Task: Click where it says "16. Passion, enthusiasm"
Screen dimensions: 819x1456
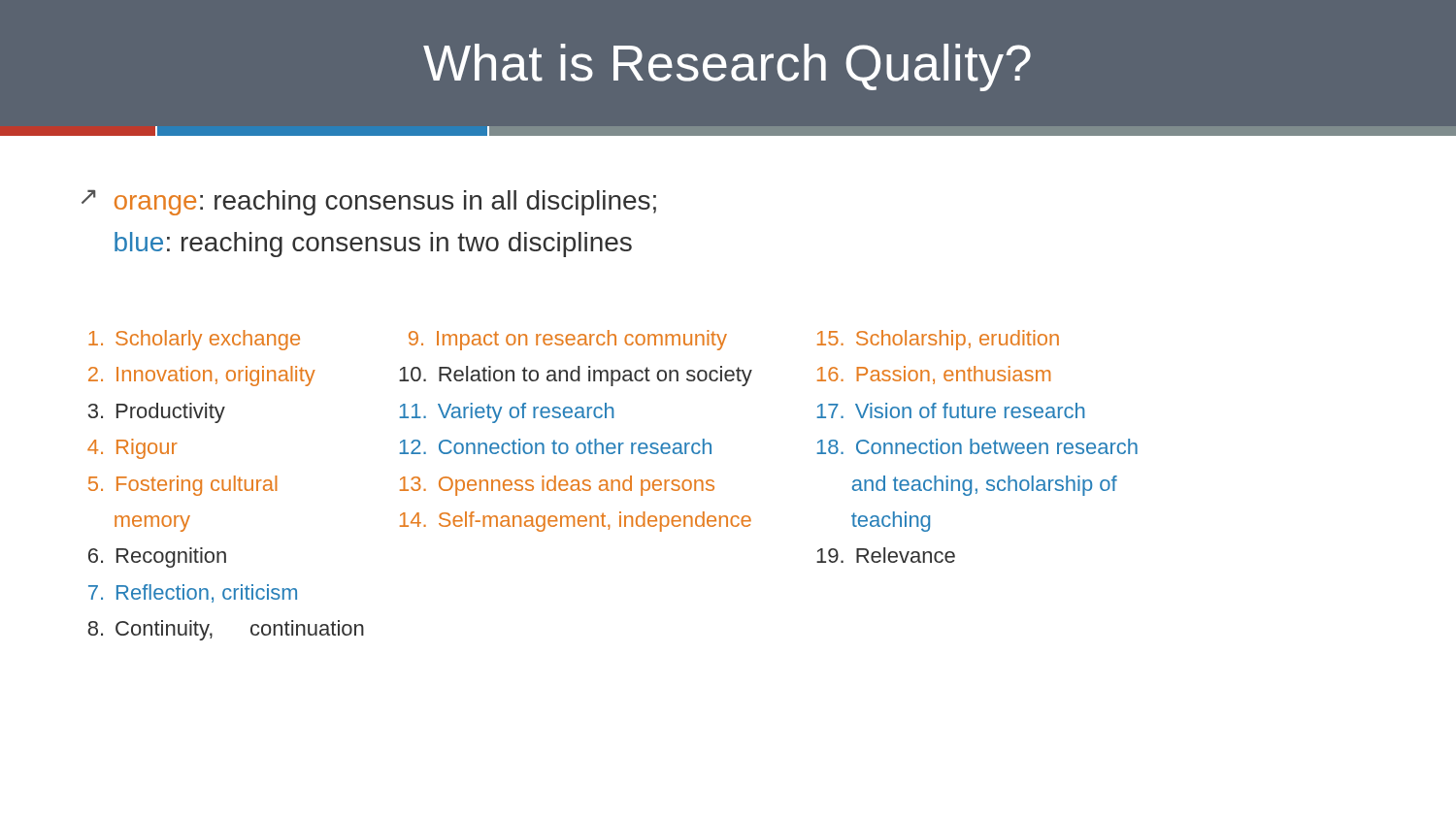Action: pyautogui.click(x=934, y=375)
